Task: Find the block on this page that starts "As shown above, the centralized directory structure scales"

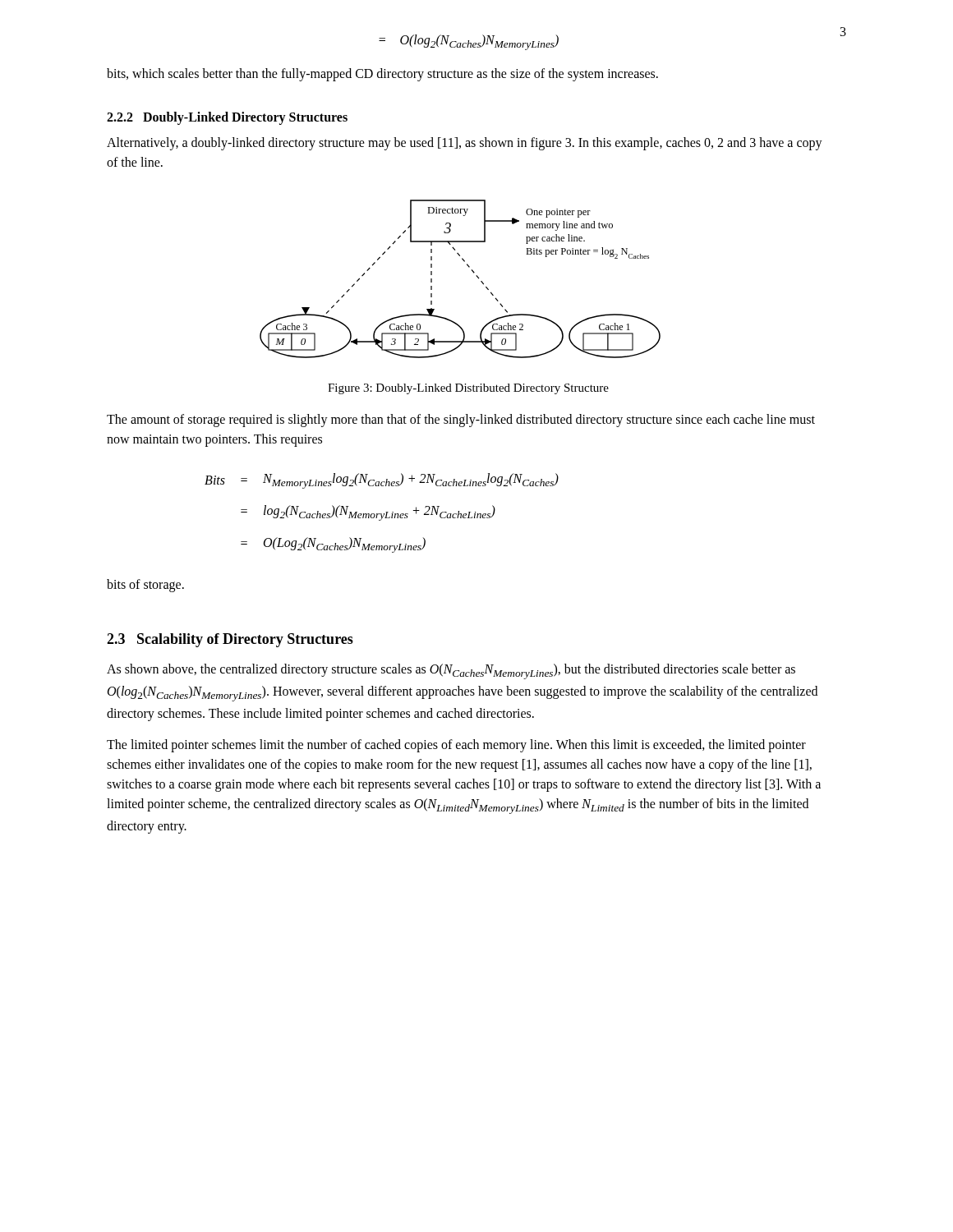Action: (x=468, y=691)
